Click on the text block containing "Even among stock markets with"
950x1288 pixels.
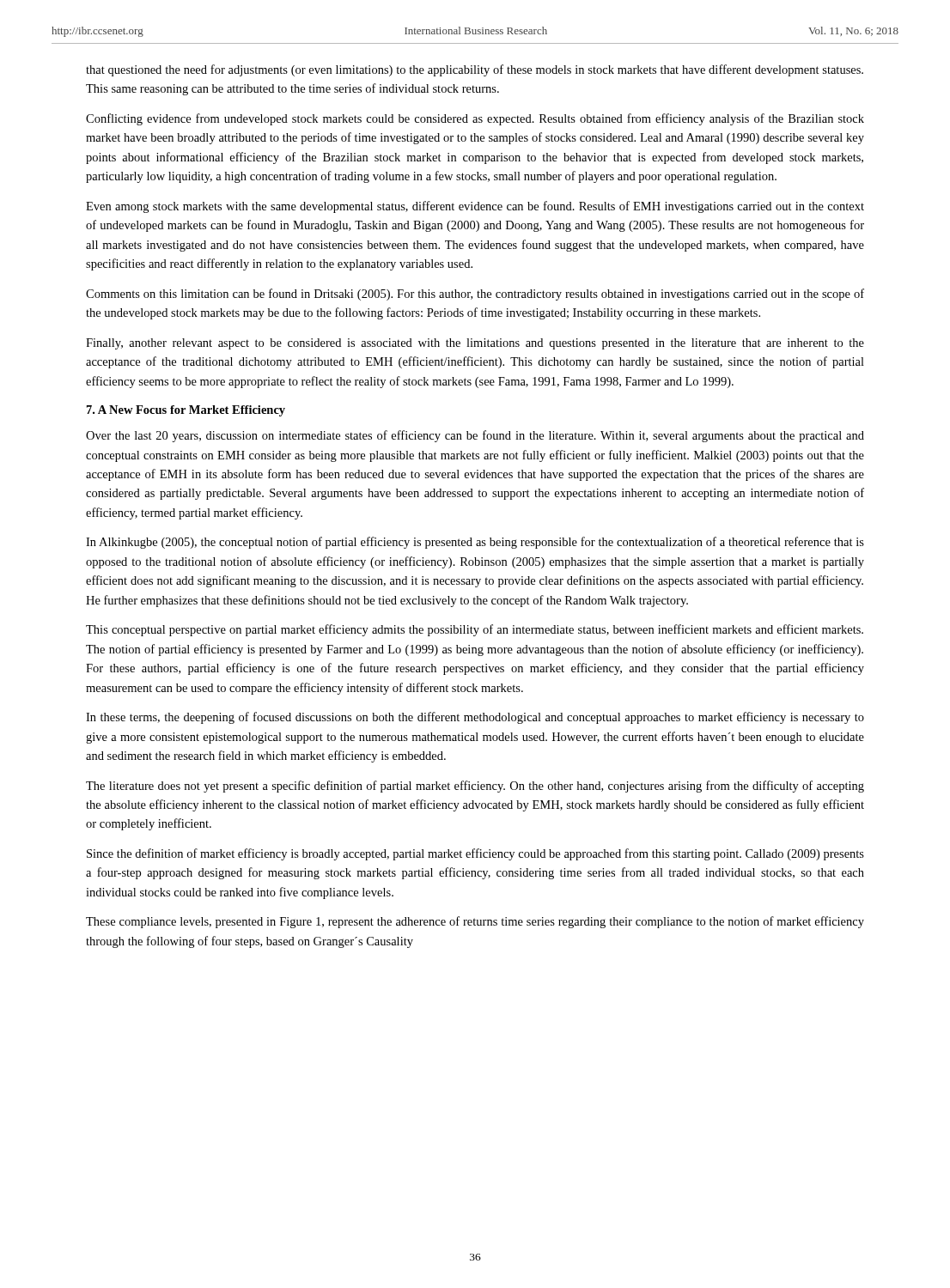coord(475,235)
